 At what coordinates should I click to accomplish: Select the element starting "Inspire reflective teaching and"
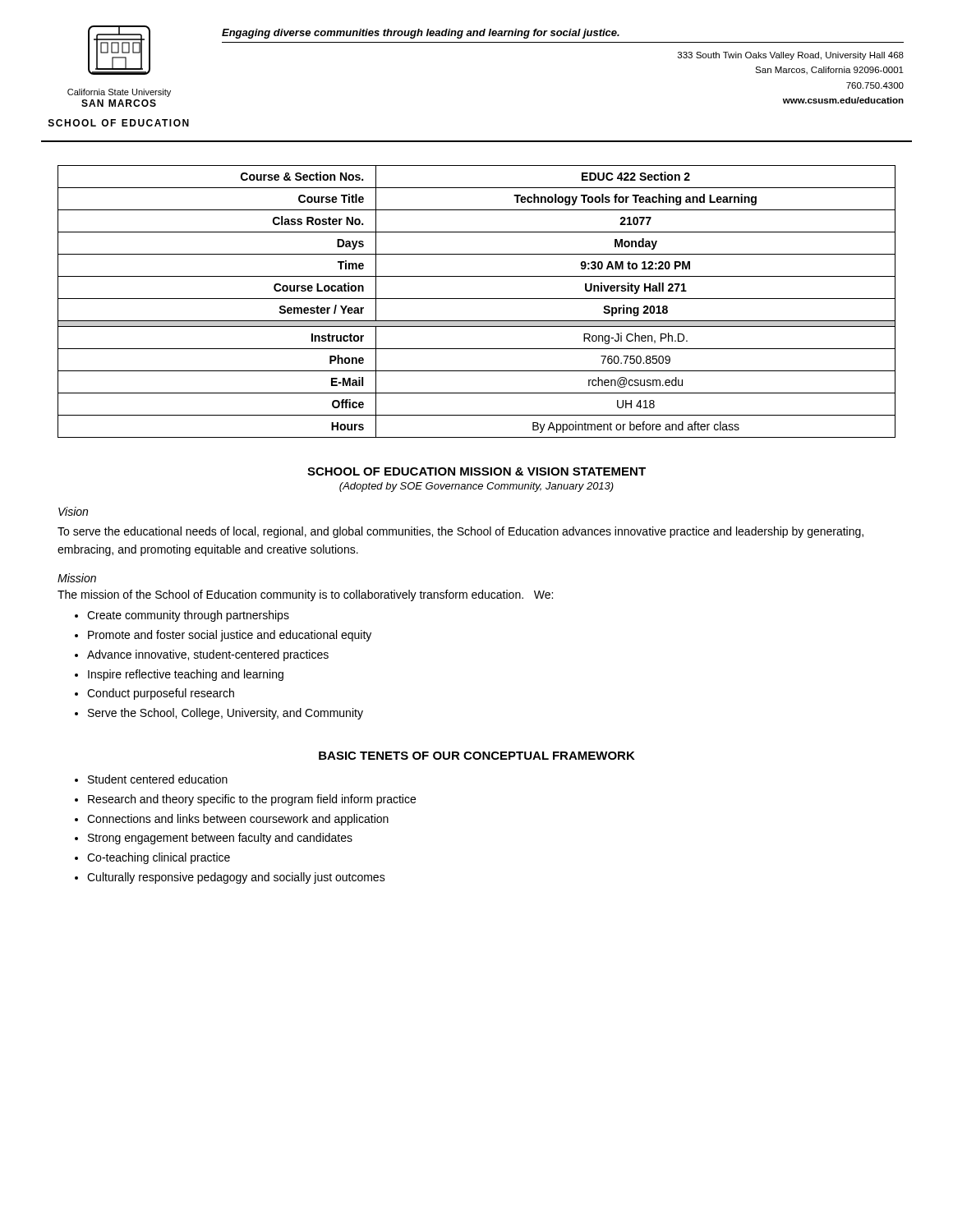point(186,674)
